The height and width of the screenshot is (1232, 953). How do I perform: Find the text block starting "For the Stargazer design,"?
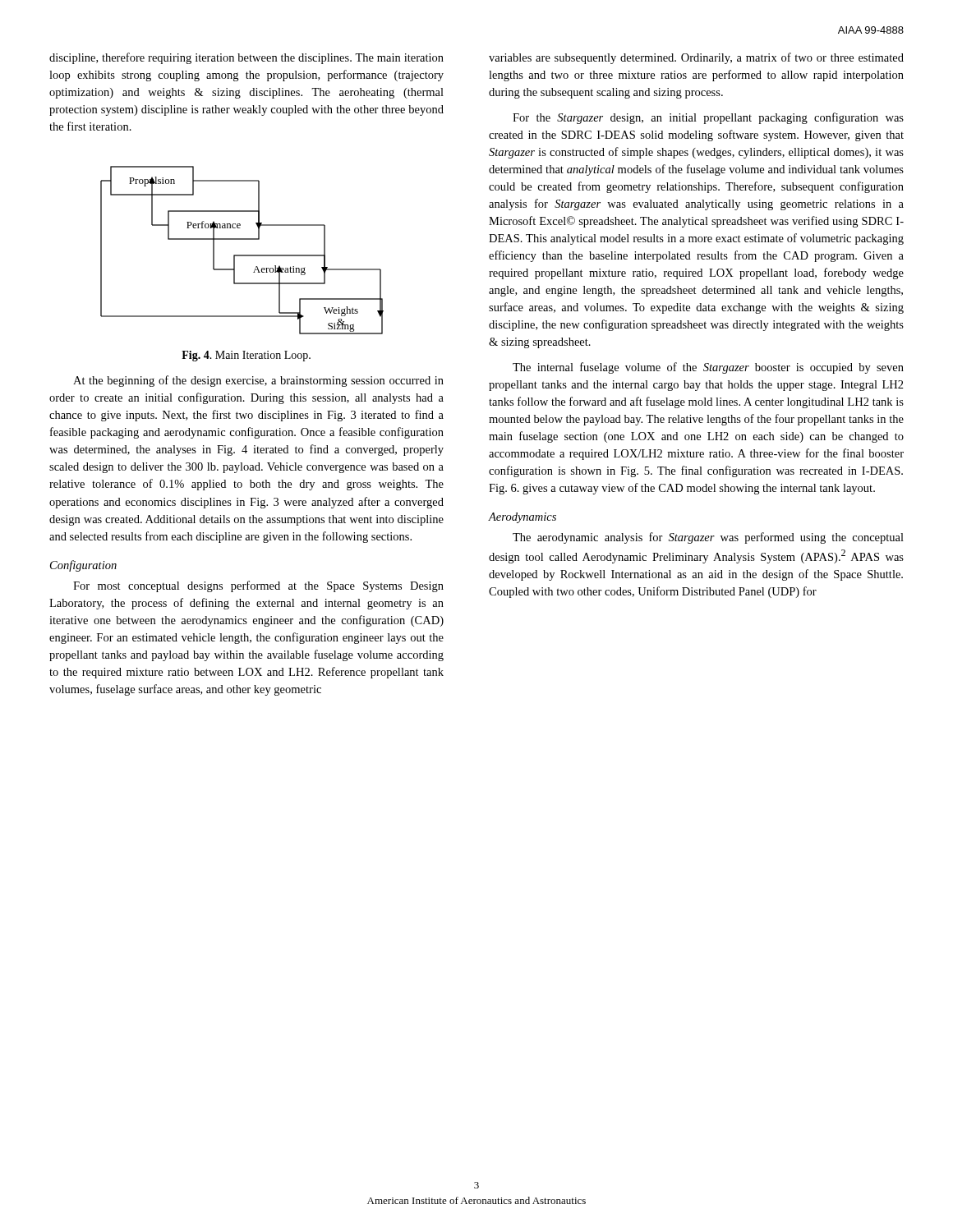(x=696, y=230)
